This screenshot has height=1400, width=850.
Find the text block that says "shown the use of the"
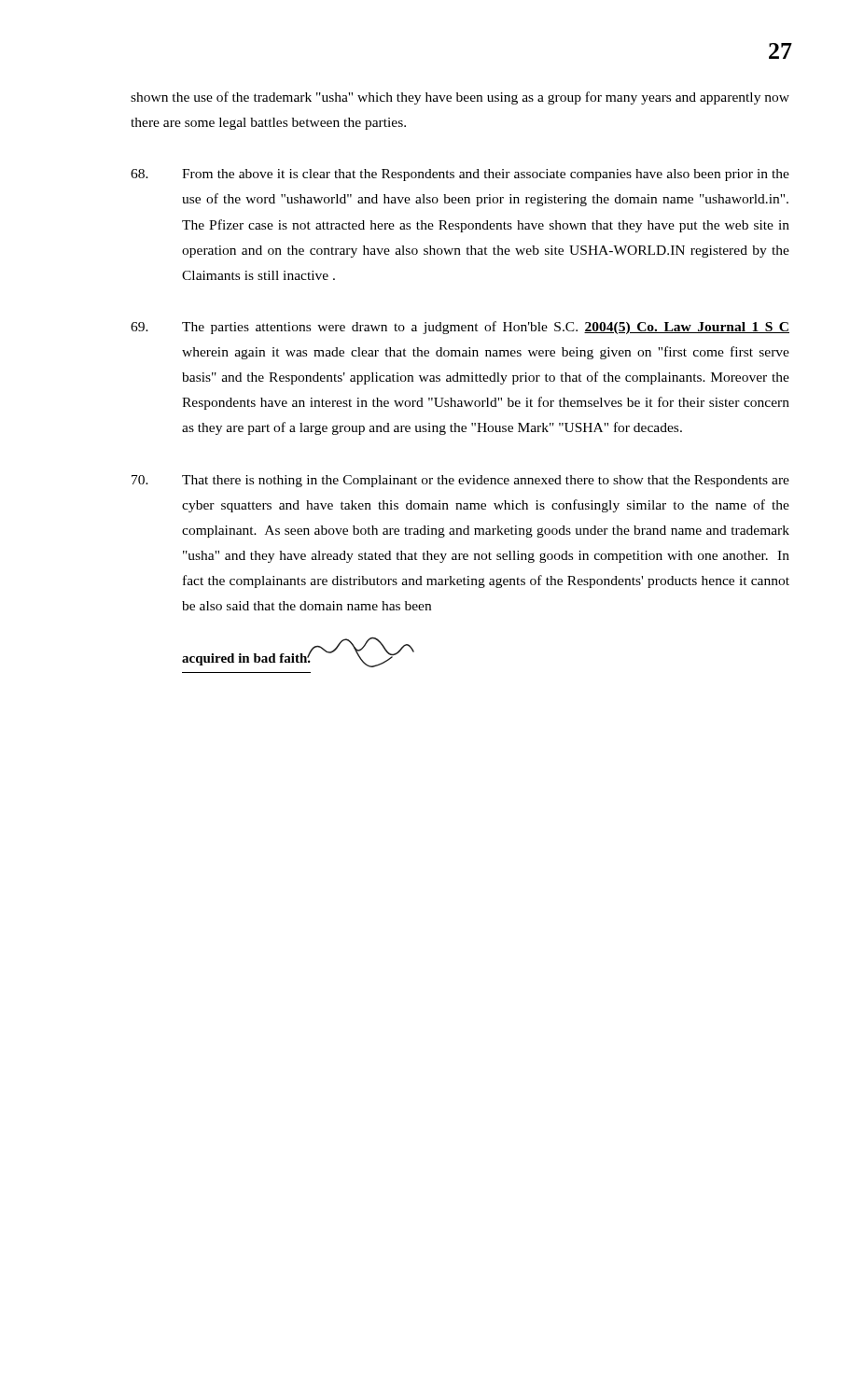[460, 109]
